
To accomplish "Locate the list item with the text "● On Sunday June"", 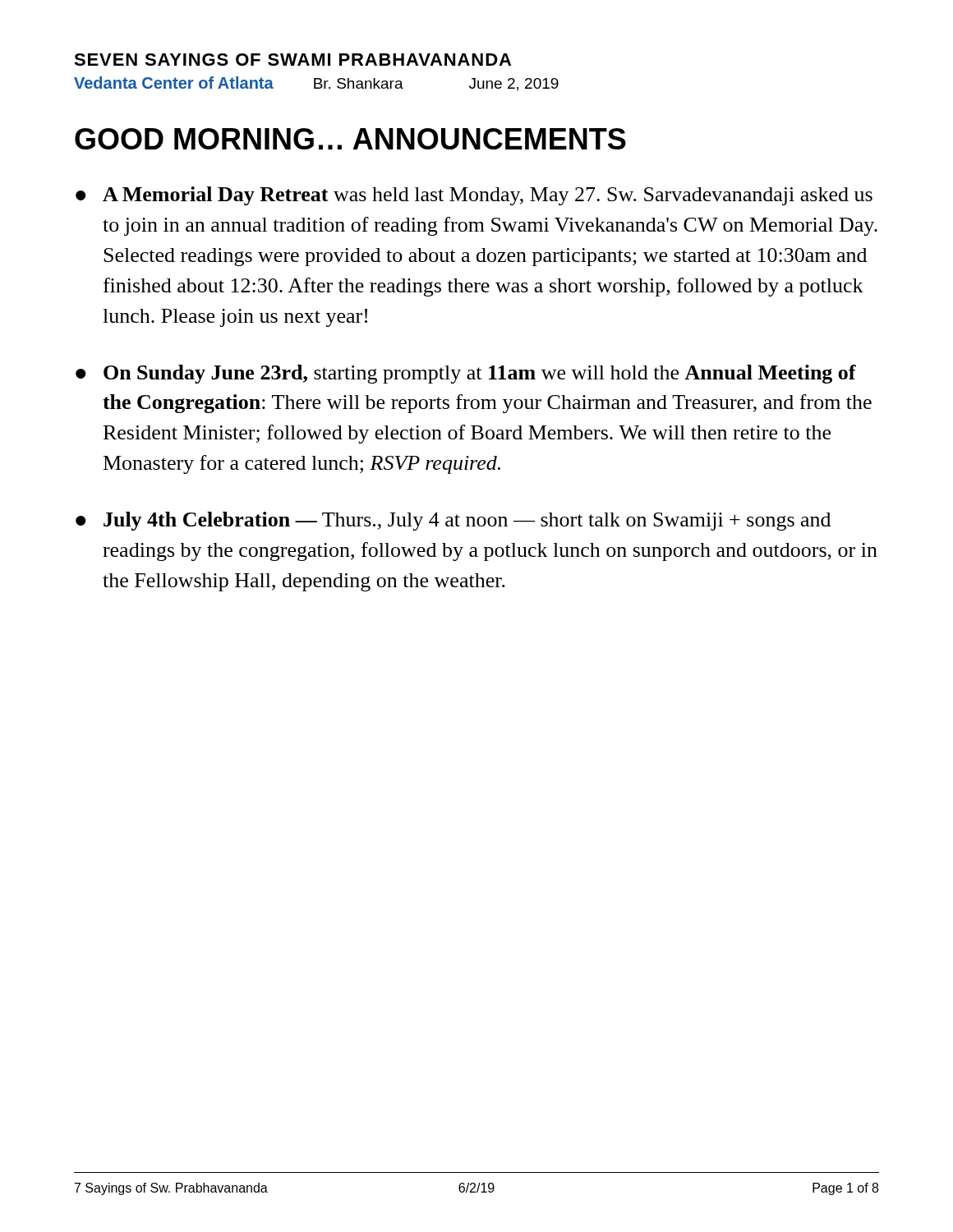I will [476, 418].
